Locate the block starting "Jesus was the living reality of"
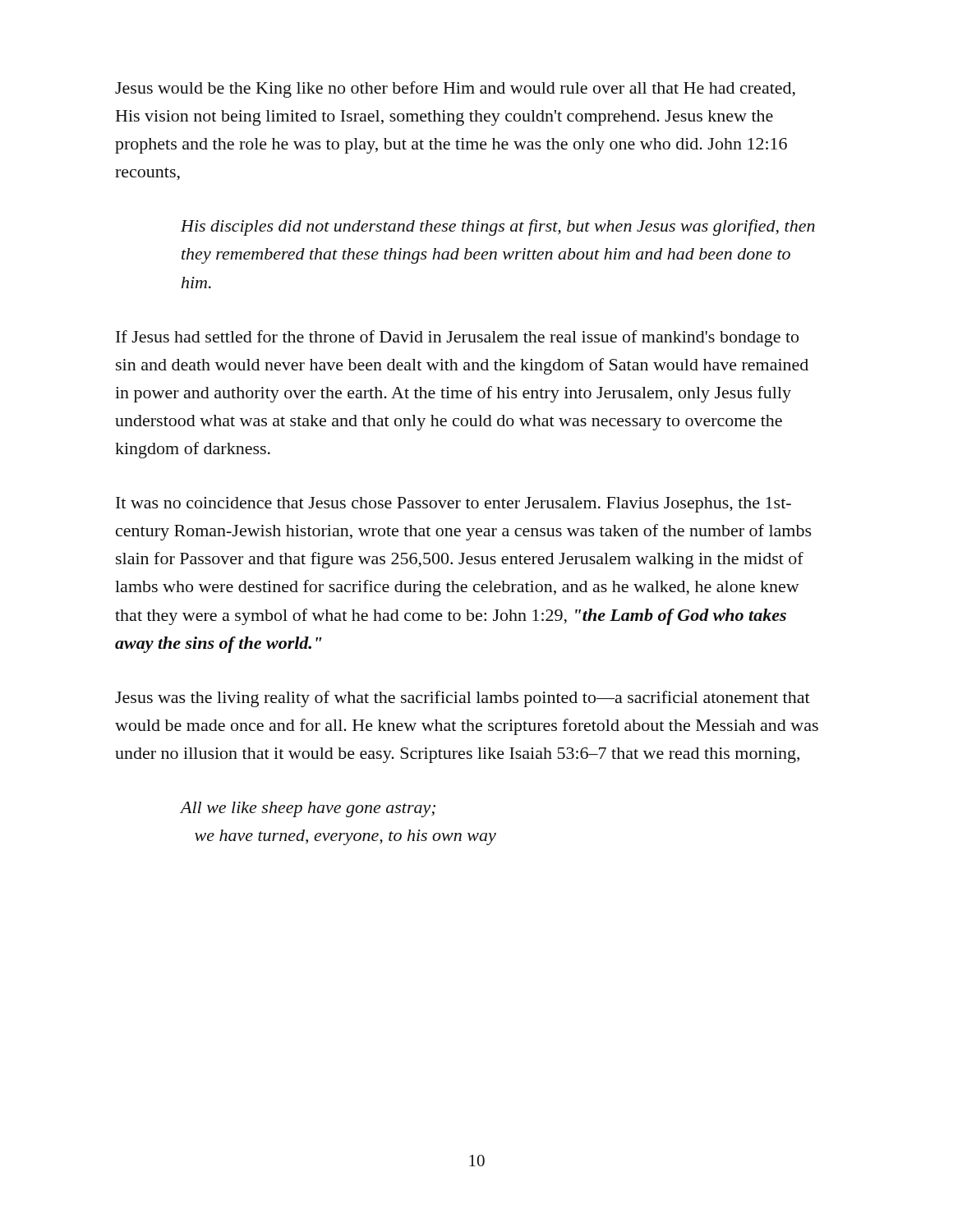 pos(467,725)
